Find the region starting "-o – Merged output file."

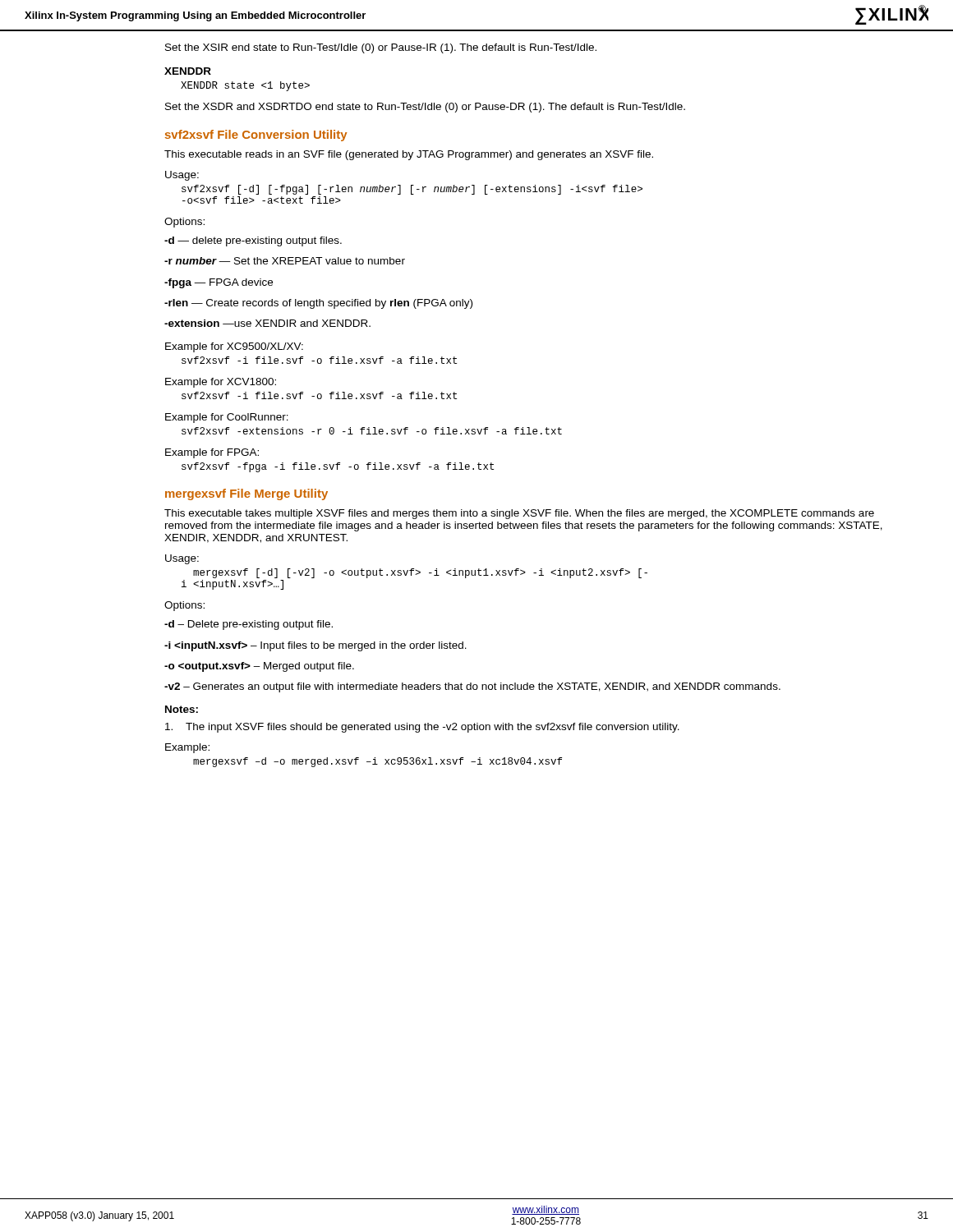point(260,666)
